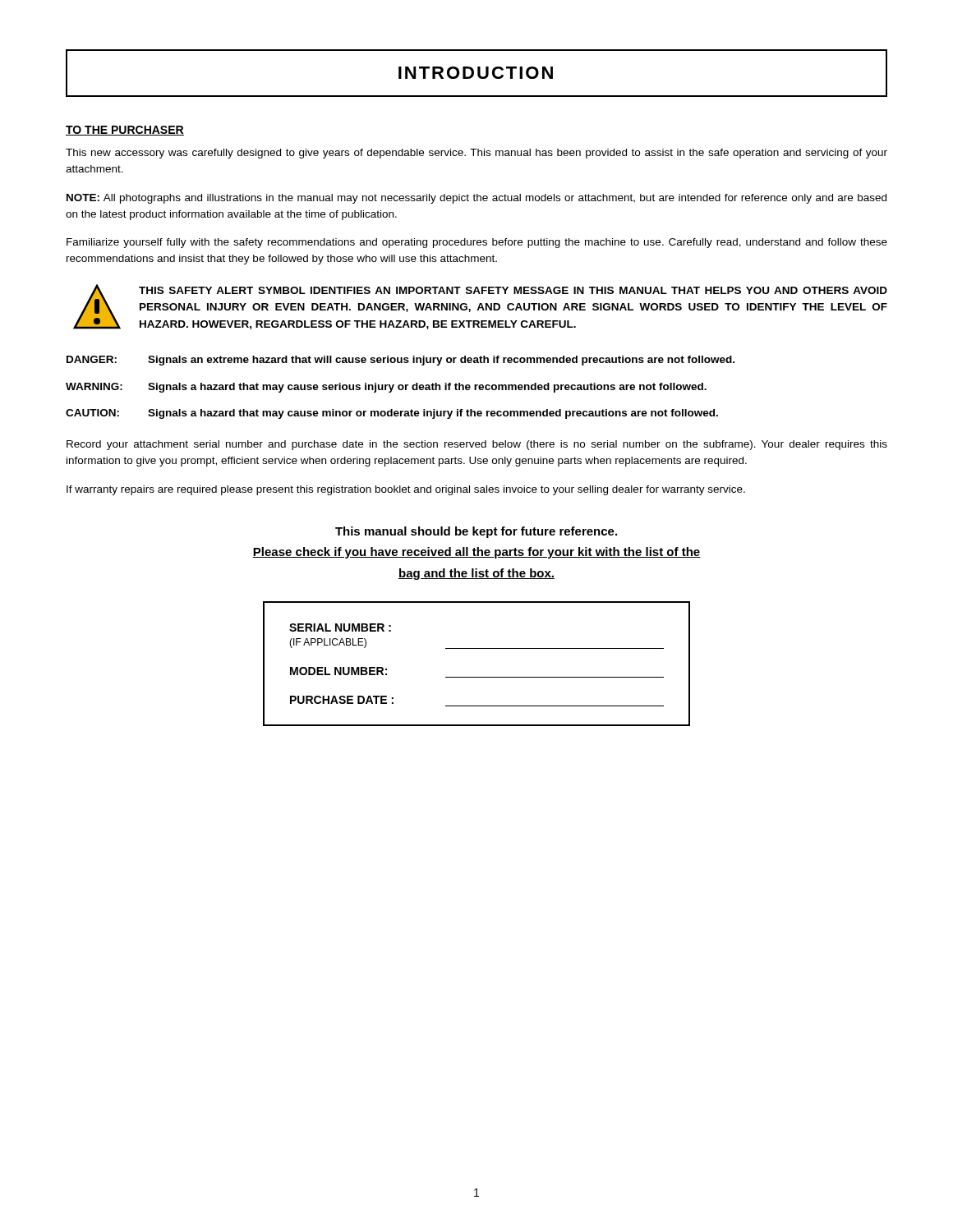Select the text block with the text "THIS SAFETY ALERT SYMBOL IDENTIFIES AN IMPORTANT"
Image resolution: width=953 pixels, height=1232 pixels.
(x=513, y=307)
